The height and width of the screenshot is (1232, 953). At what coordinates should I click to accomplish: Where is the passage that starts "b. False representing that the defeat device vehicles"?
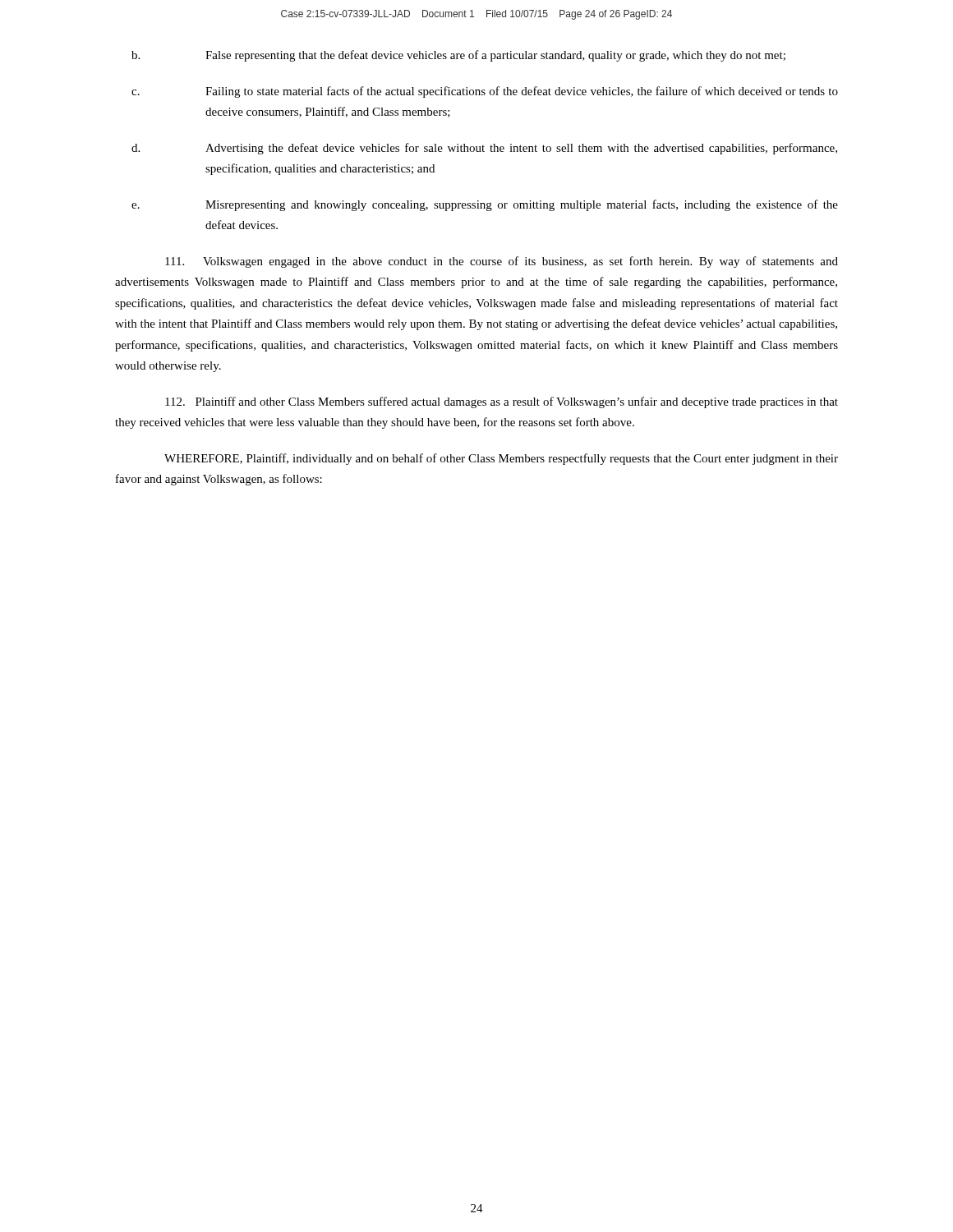(476, 56)
